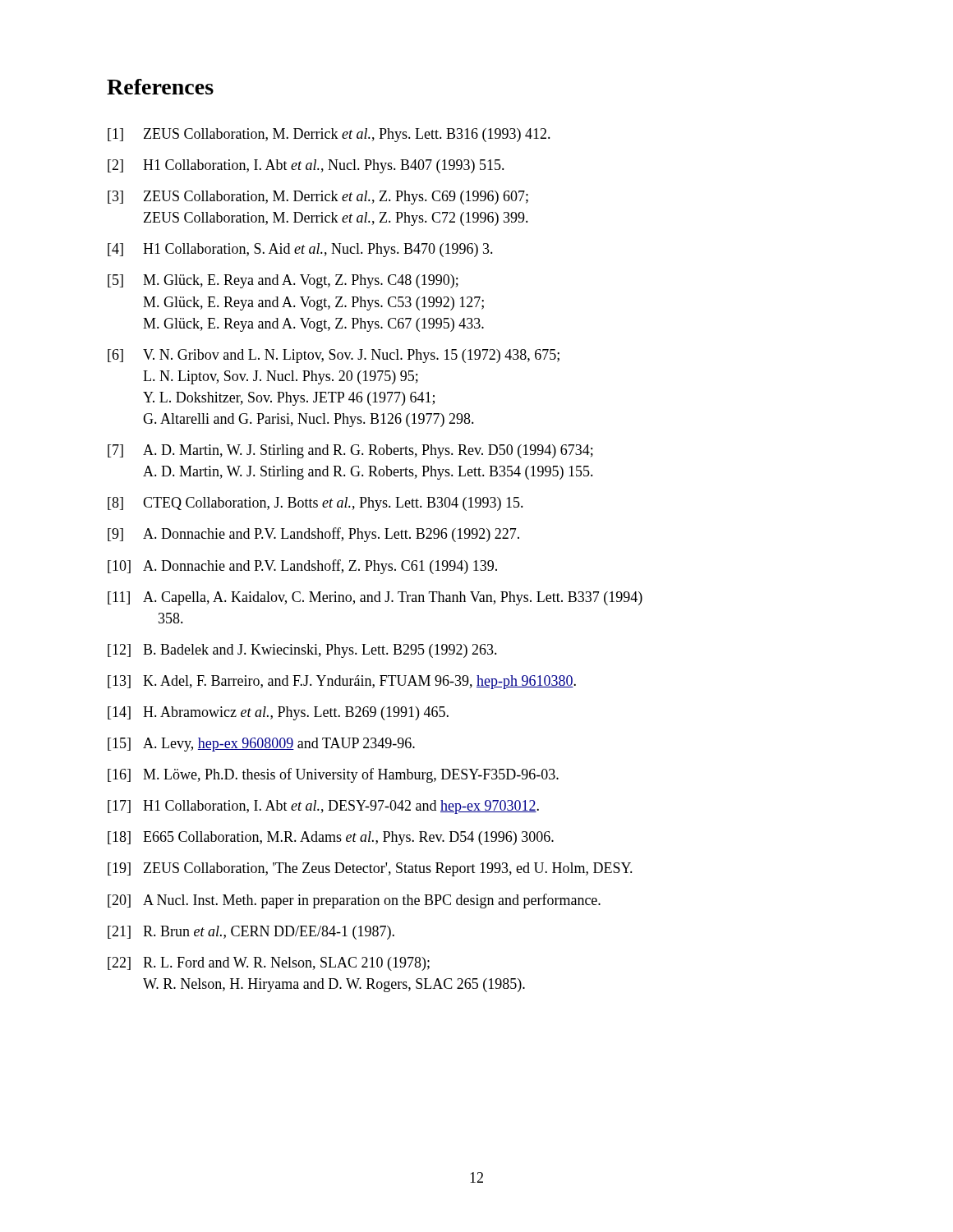The height and width of the screenshot is (1232, 953).
Task: Find the list item that reads "[11] A. Capella, A."
Action: (x=476, y=607)
